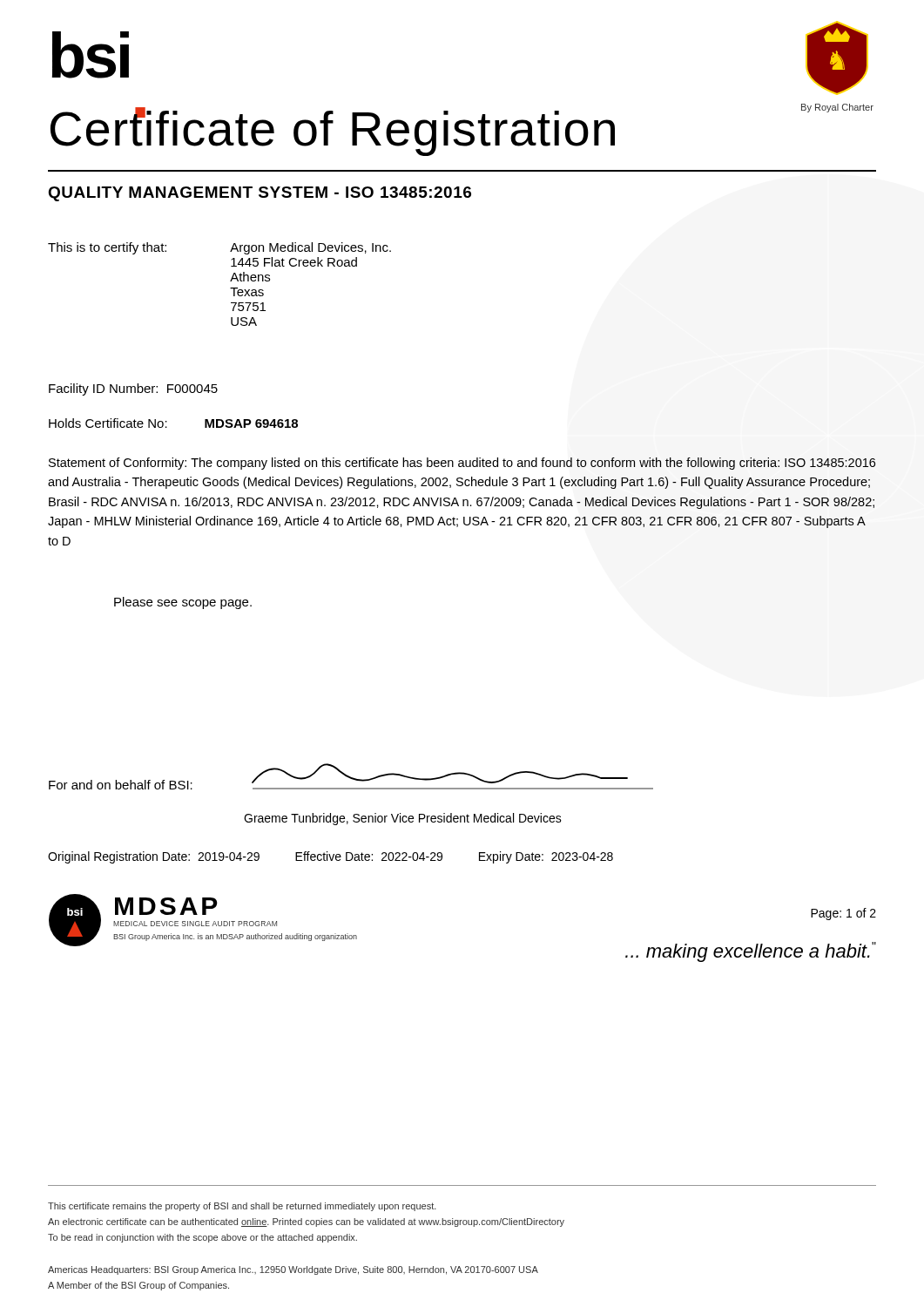Point to the block beginning "This is to certify that: Argon"
Image resolution: width=924 pixels, height=1307 pixels.
pyautogui.click(x=220, y=284)
